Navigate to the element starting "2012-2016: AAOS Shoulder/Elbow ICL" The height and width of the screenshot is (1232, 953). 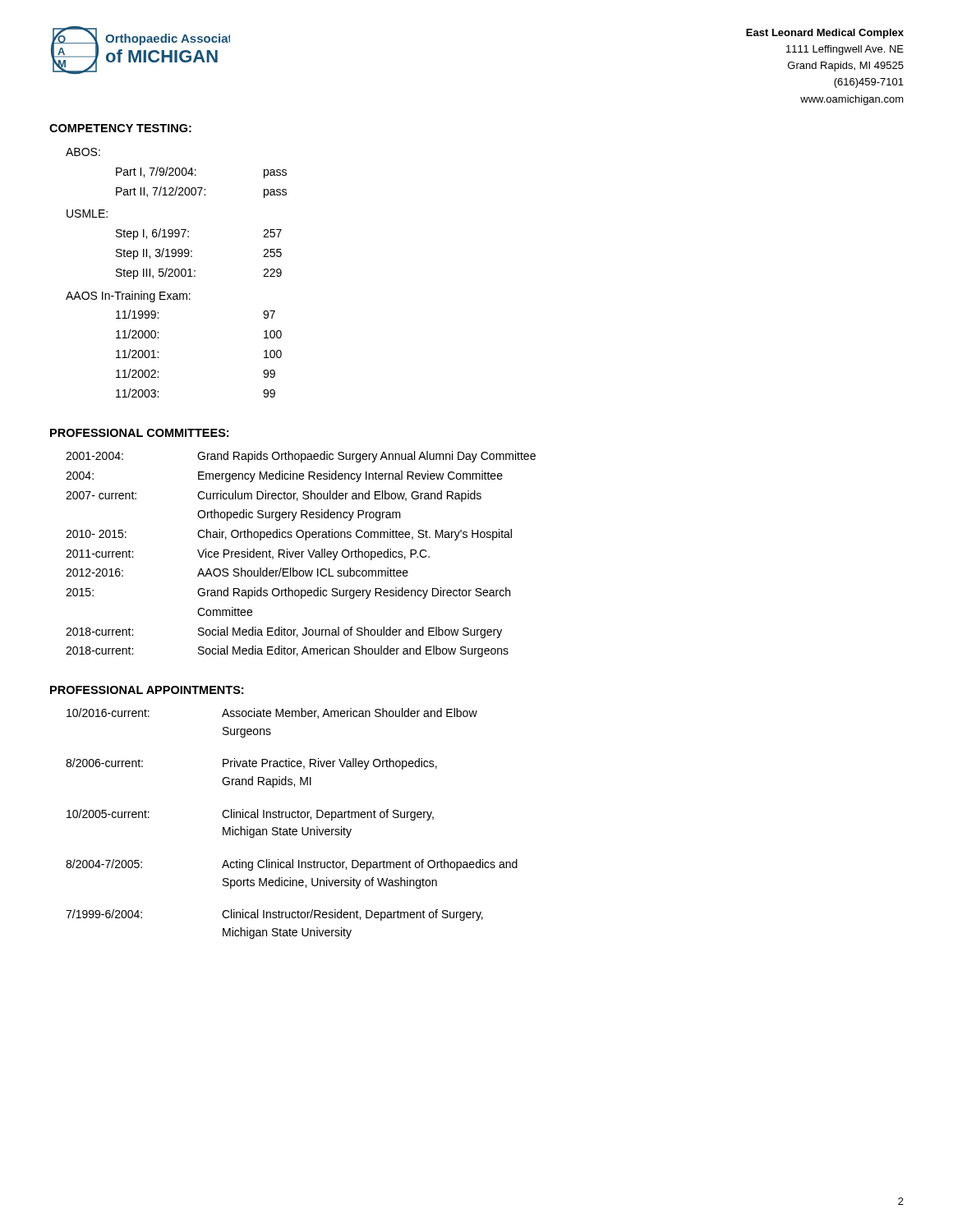coord(237,572)
